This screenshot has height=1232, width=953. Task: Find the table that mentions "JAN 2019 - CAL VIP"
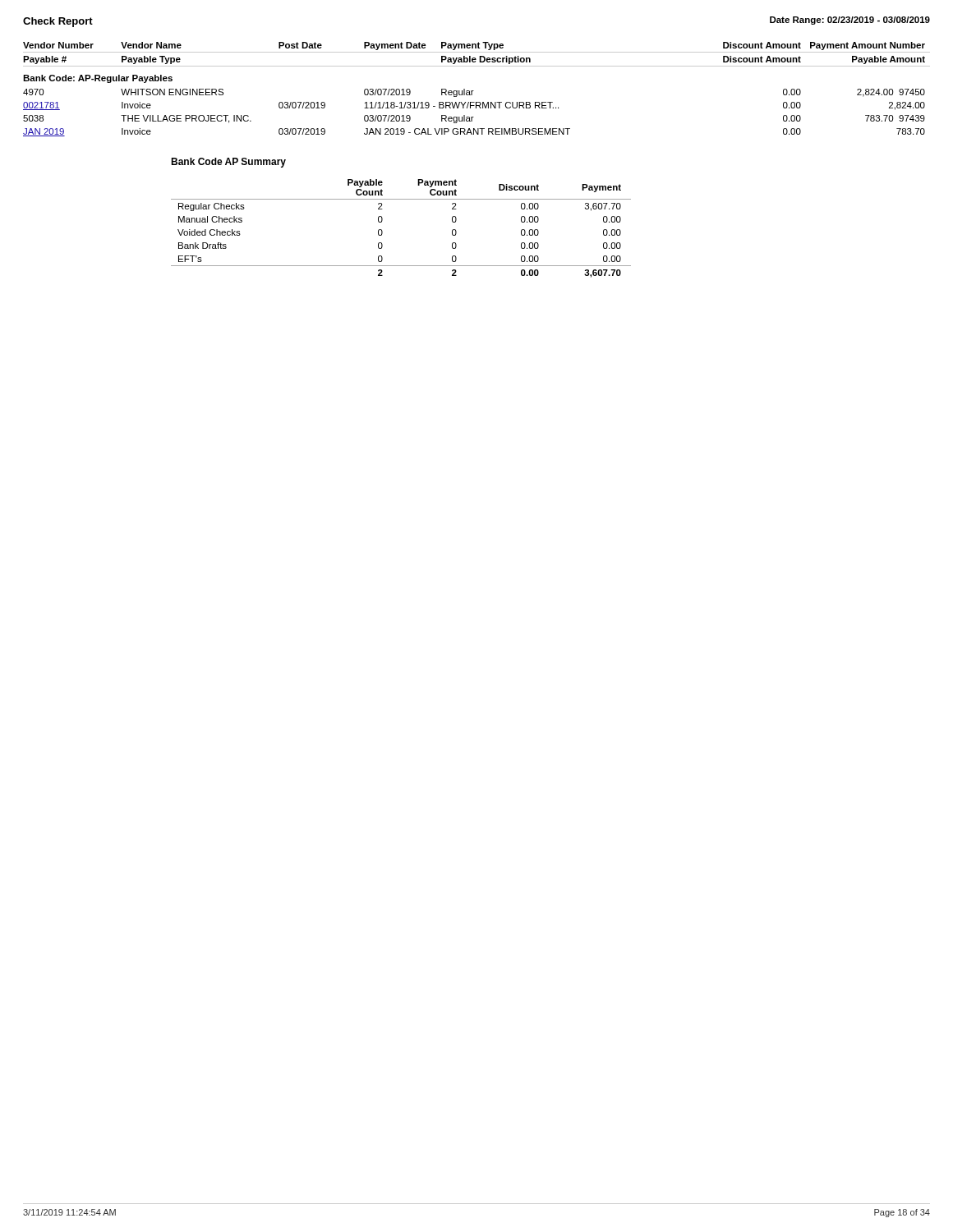point(476,88)
